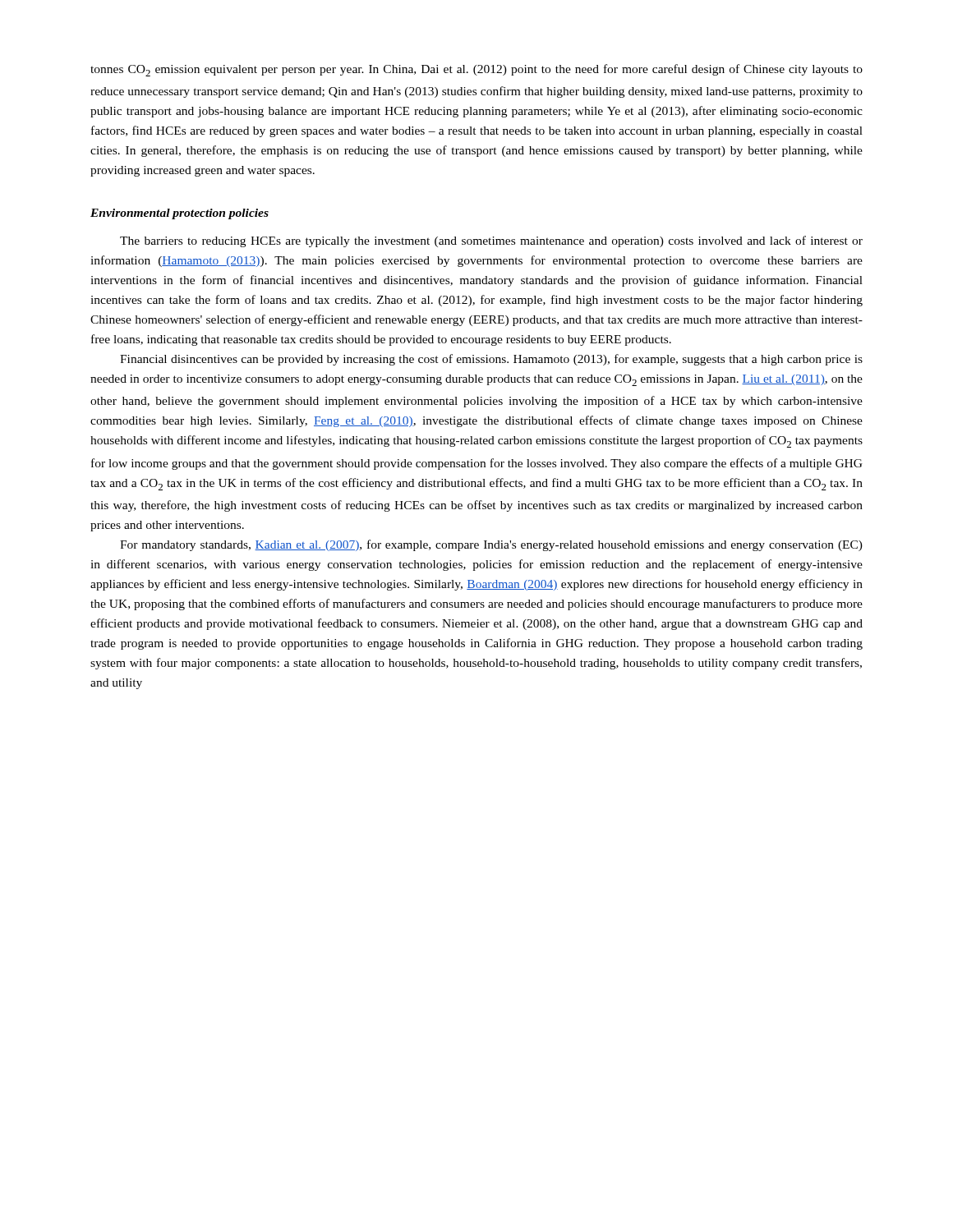This screenshot has height=1232, width=953.
Task: Click on the element starting "Environmental protection policies"
Action: pos(179,212)
